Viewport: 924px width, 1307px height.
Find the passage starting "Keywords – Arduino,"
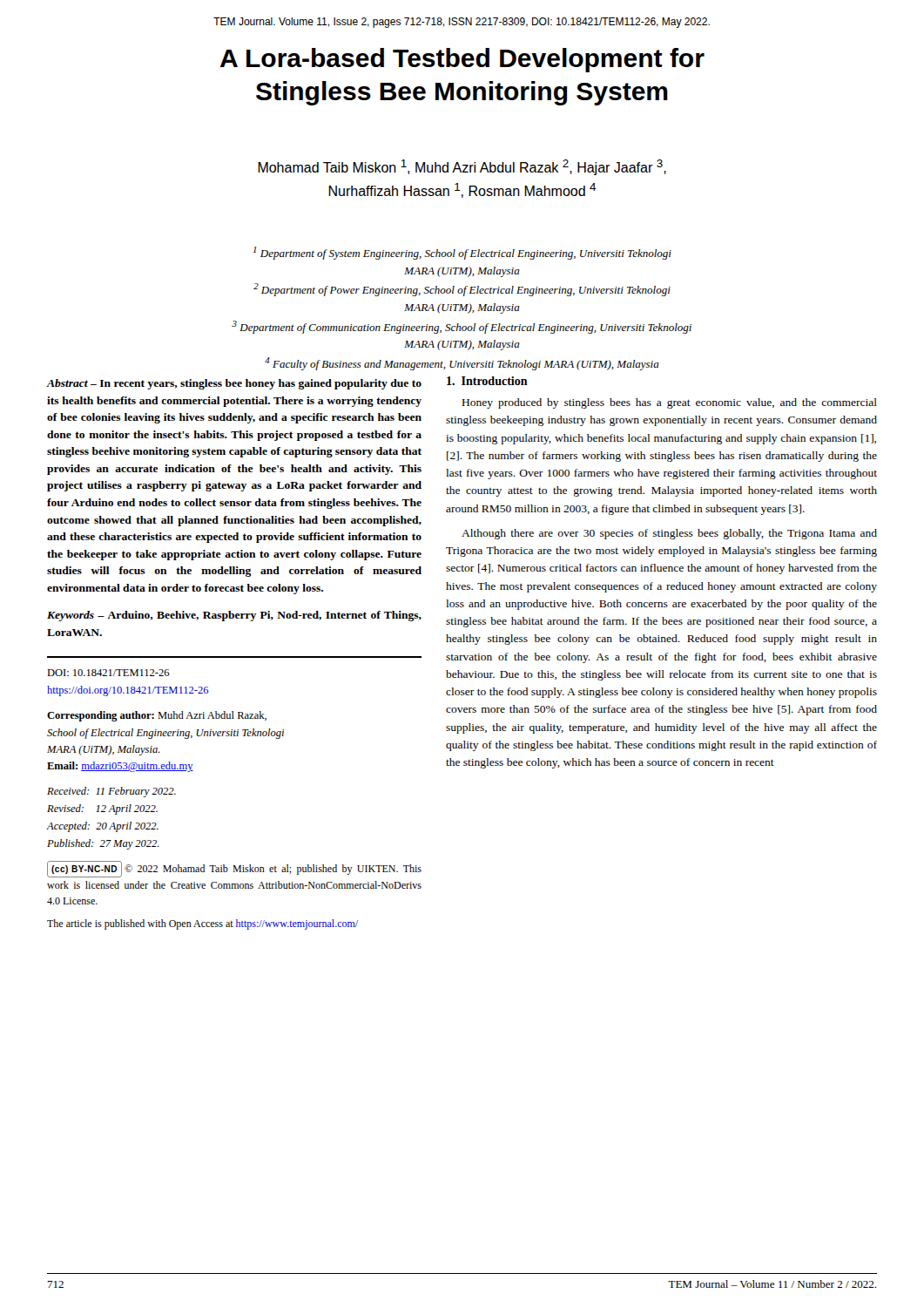pos(234,624)
